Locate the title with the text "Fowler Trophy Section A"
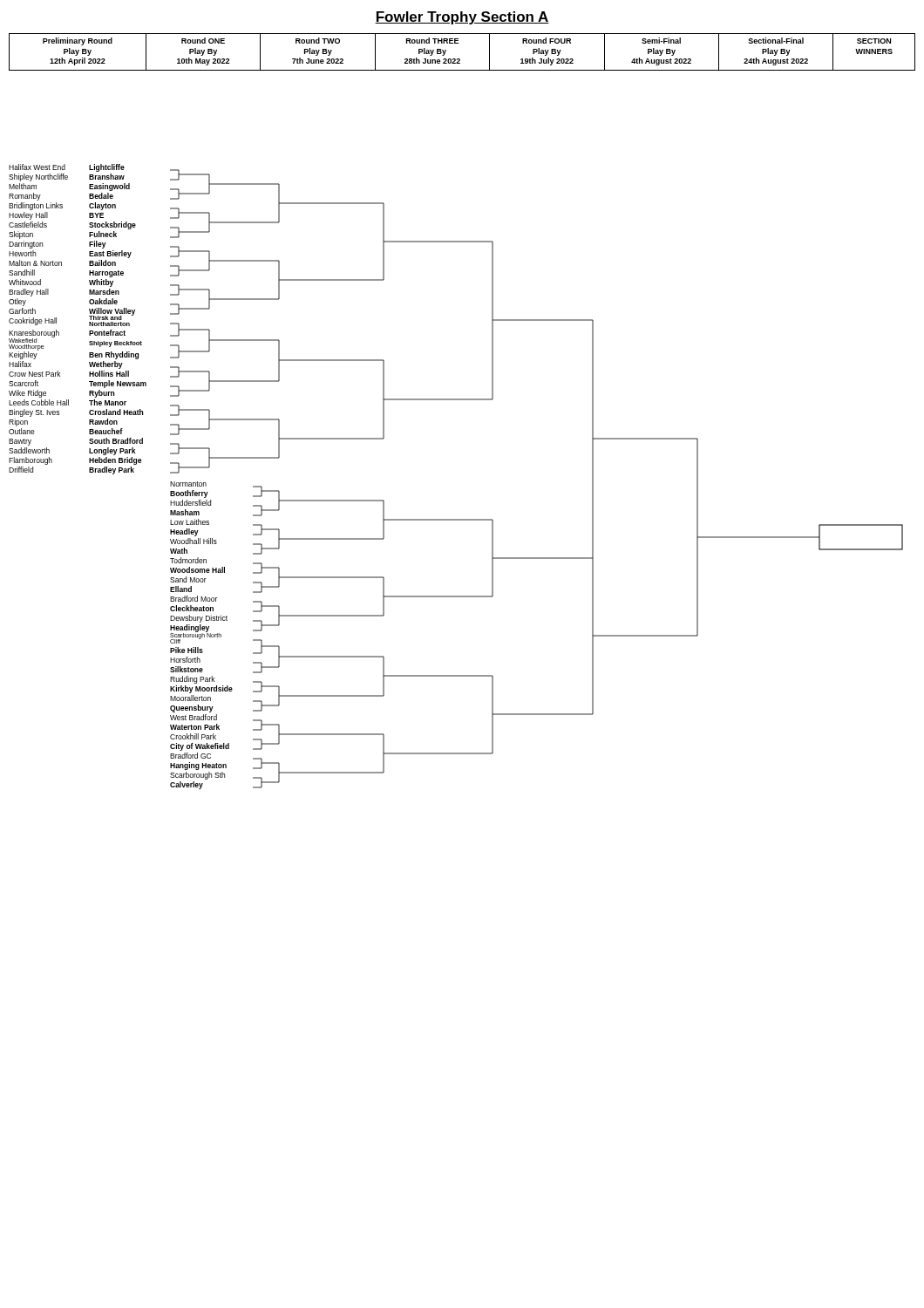Screen dimensions: 1308x924 462,17
